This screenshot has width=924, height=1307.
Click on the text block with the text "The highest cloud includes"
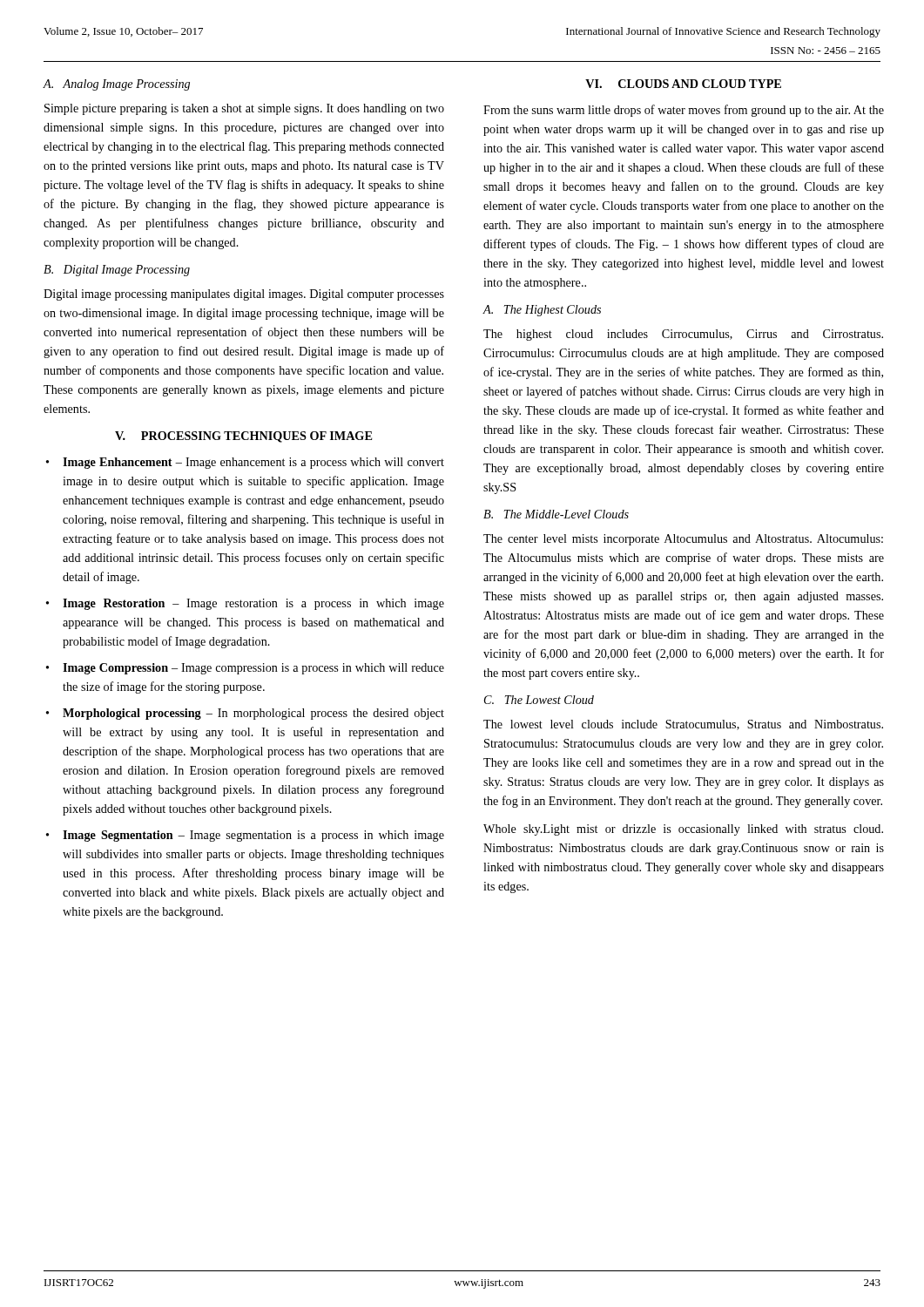click(684, 410)
